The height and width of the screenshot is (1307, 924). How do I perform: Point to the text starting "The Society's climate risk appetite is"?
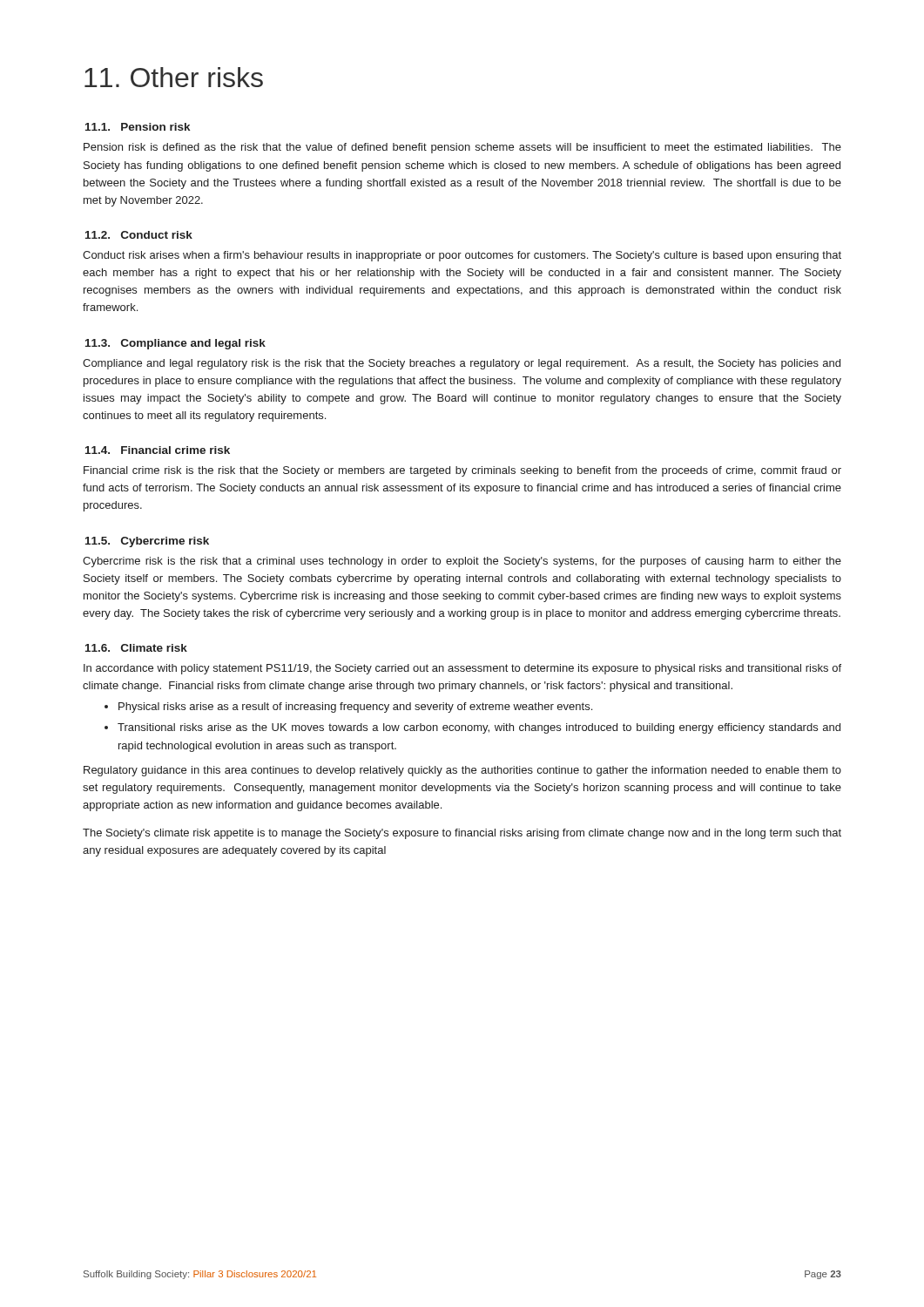coord(462,842)
